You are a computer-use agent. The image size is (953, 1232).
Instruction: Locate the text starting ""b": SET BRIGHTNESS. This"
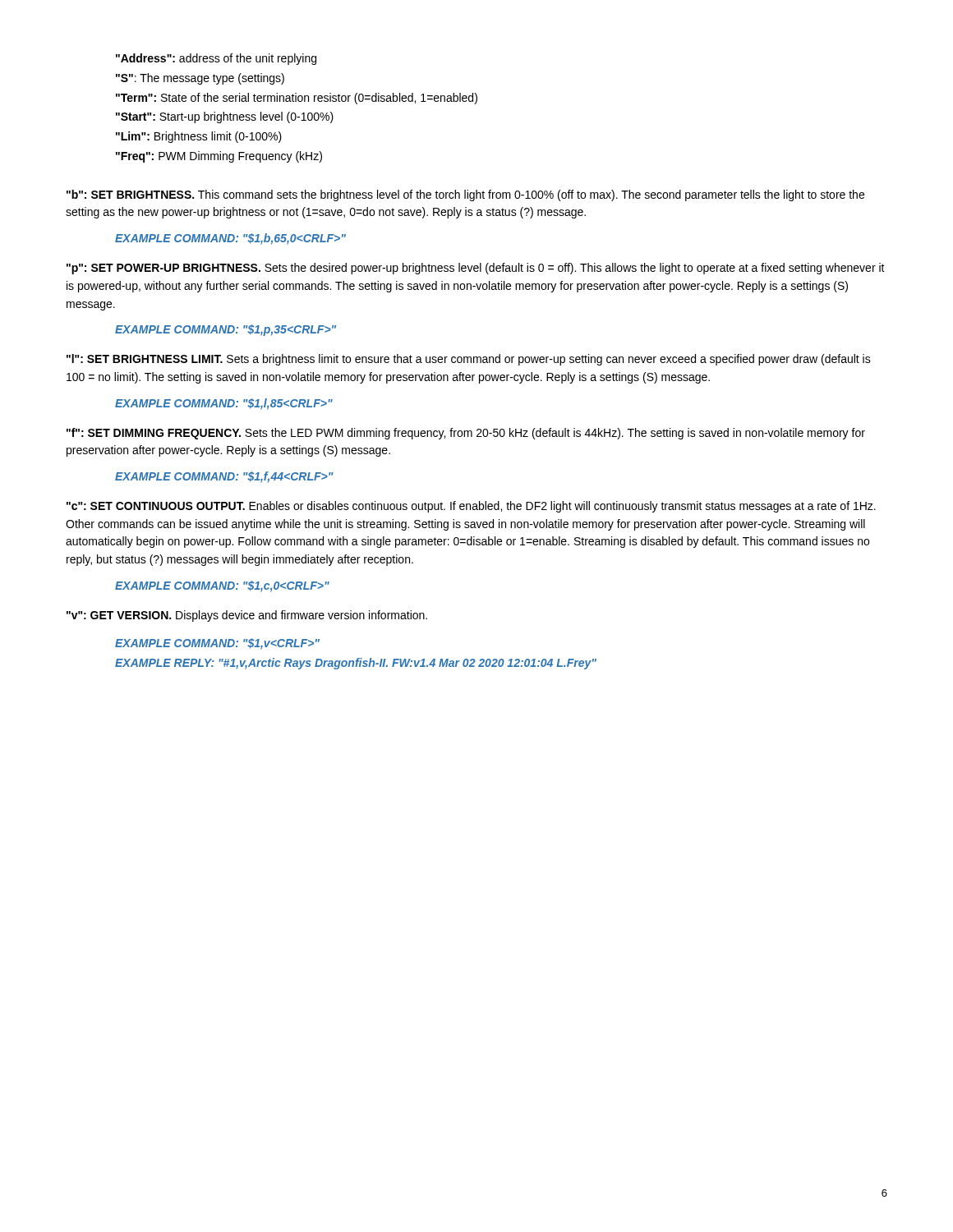tap(465, 203)
